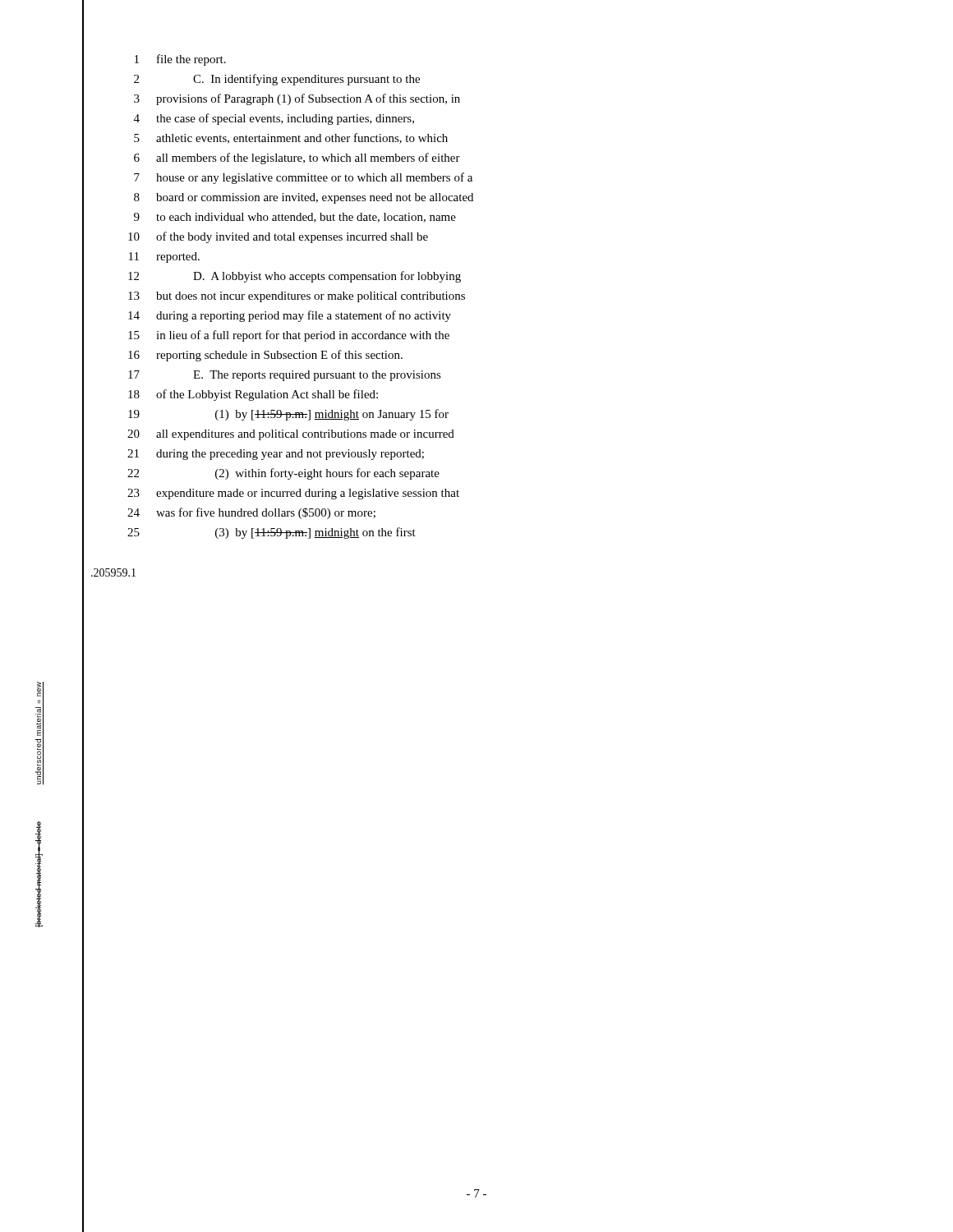Viewport: 953px width, 1232px height.
Task: Find the block on this page that starts "24 was for five hundred"
Action: 251,513
